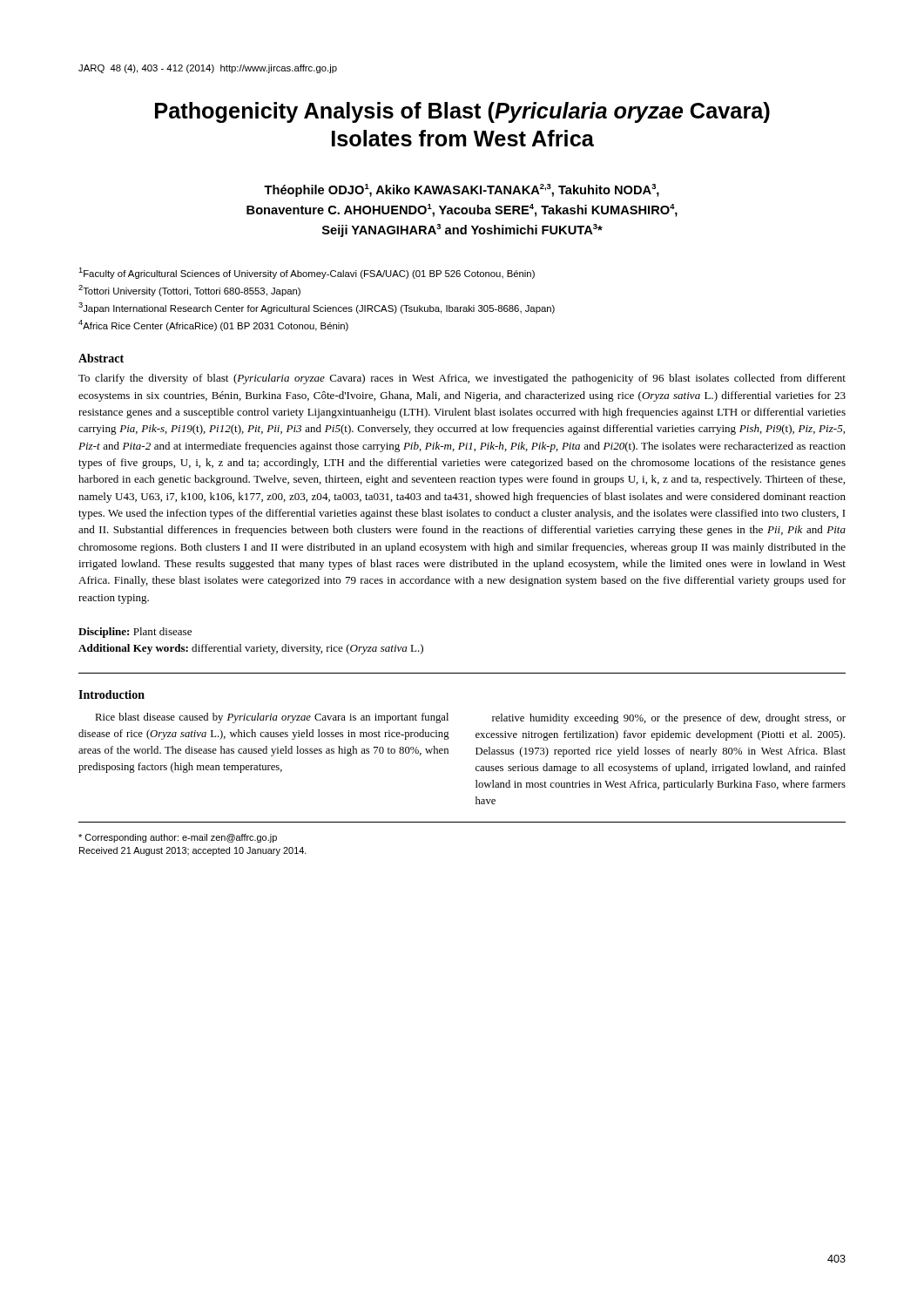924x1307 pixels.
Task: Click on the footnote that says "3Japan International Research Center for"
Action: [462, 308]
